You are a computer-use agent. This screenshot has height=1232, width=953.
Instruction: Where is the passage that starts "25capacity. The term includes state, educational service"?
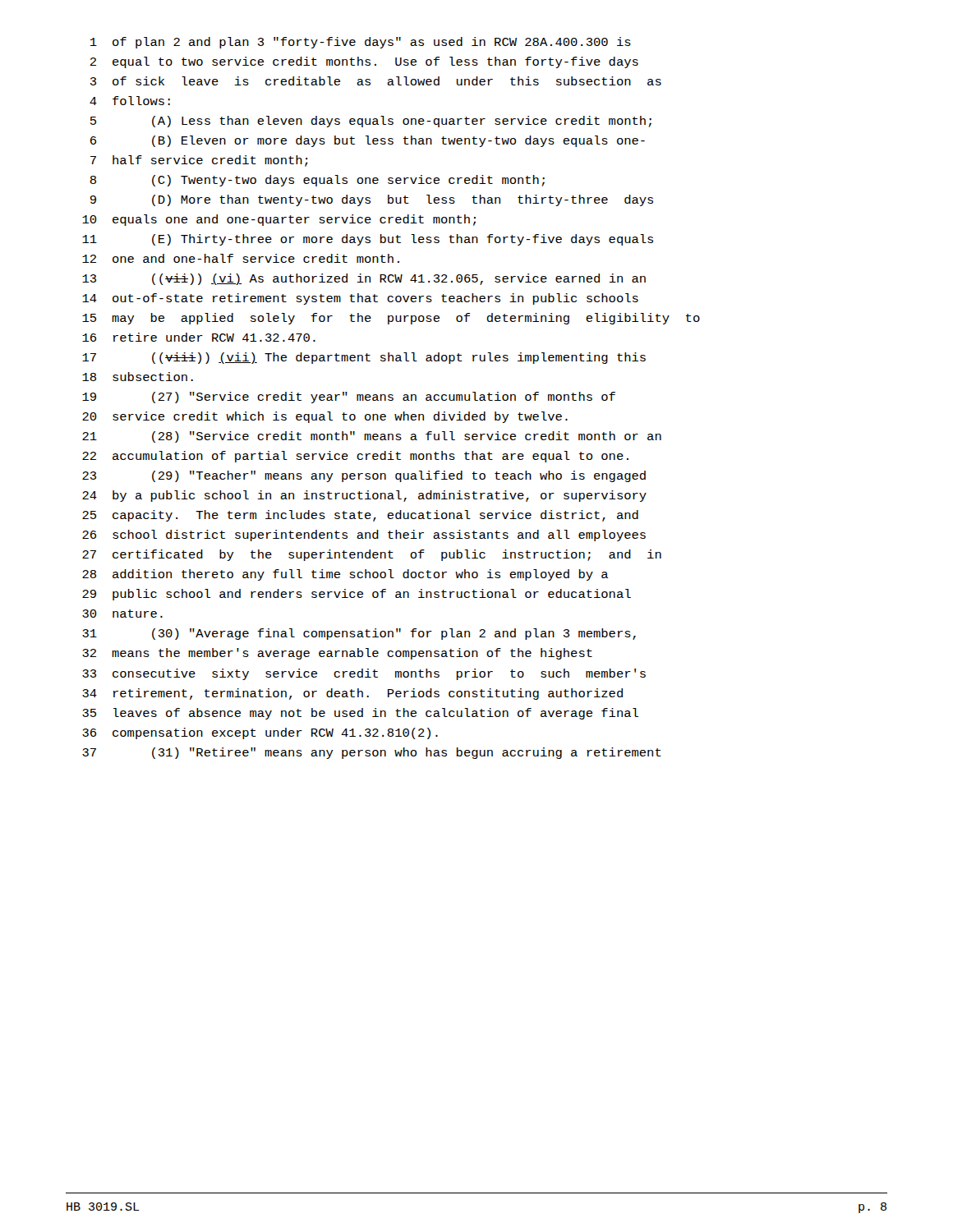tap(476, 516)
